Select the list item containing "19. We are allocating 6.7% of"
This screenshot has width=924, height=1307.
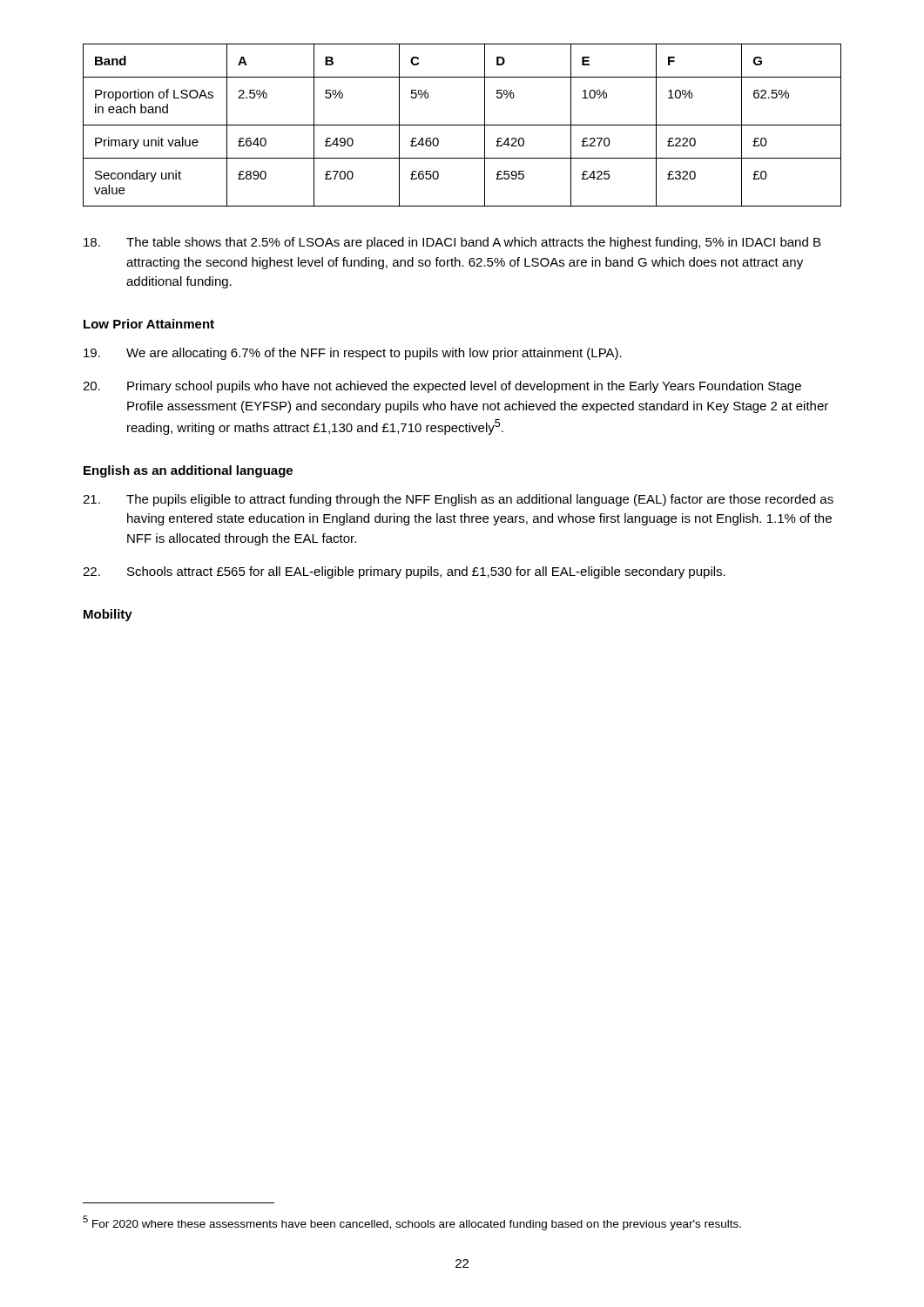coord(462,353)
